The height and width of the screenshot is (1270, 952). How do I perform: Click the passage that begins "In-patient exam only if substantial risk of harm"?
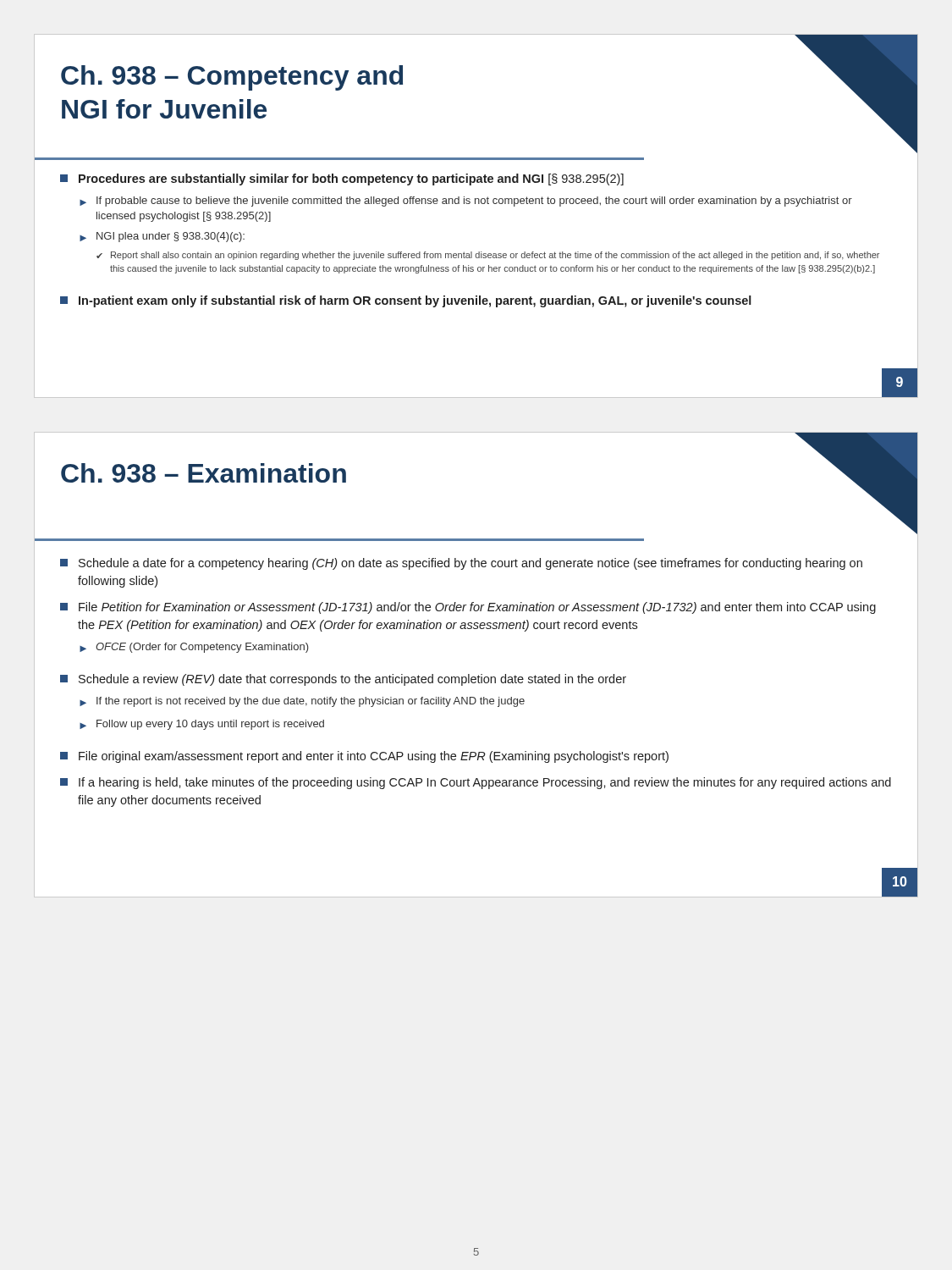click(477, 301)
